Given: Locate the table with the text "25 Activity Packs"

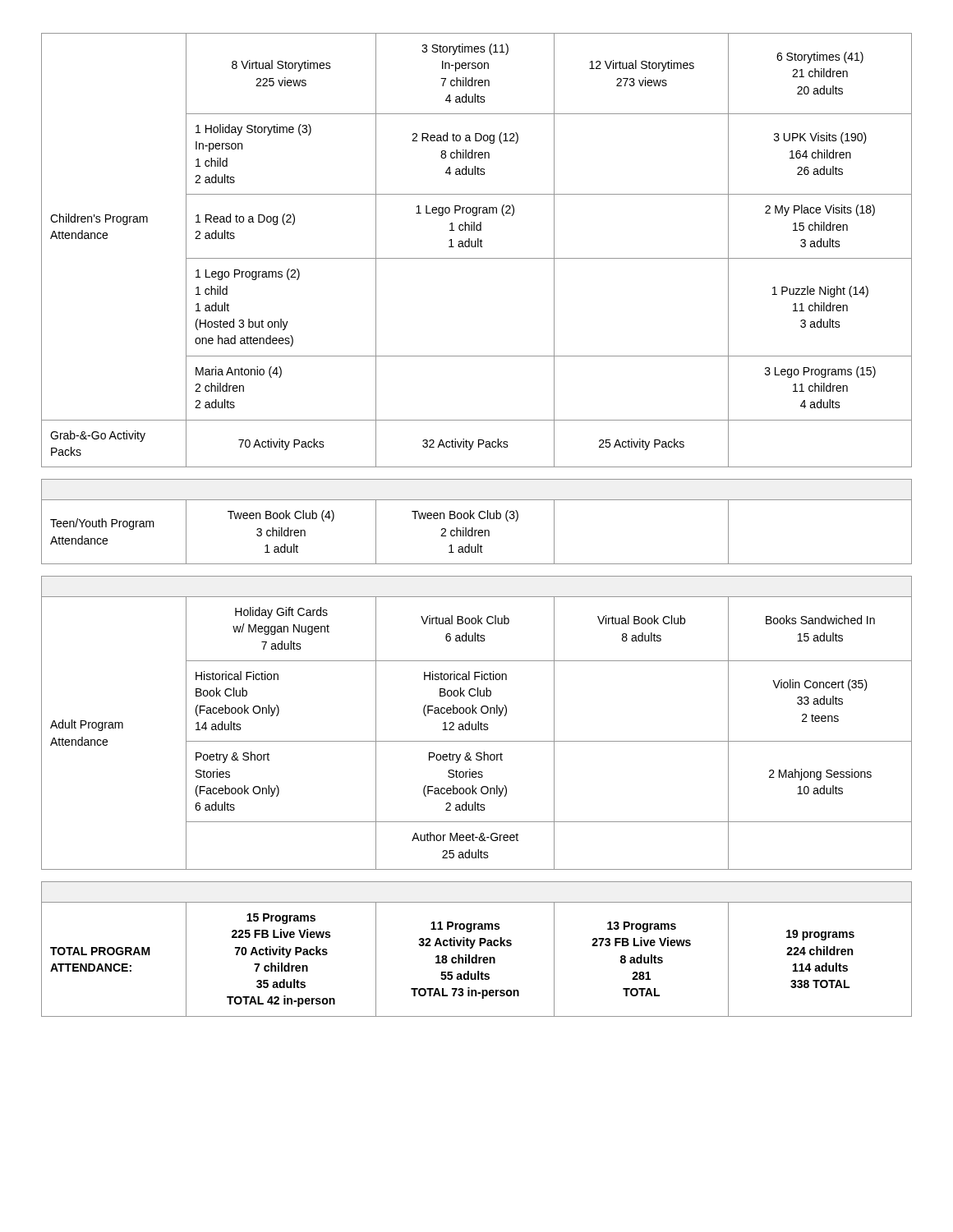Looking at the screenshot, I should coord(476,525).
